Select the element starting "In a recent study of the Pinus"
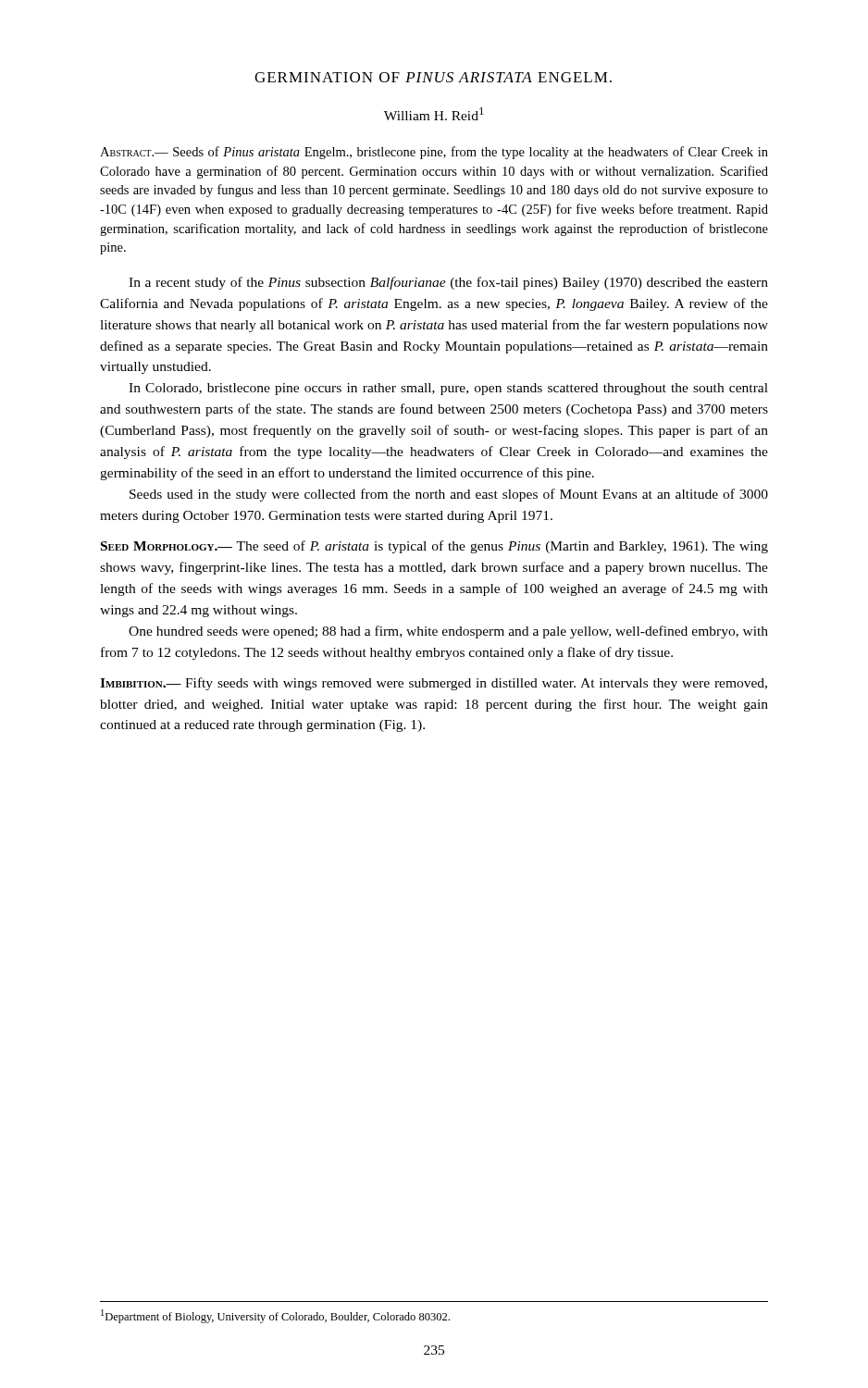 (x=434, y=324)
